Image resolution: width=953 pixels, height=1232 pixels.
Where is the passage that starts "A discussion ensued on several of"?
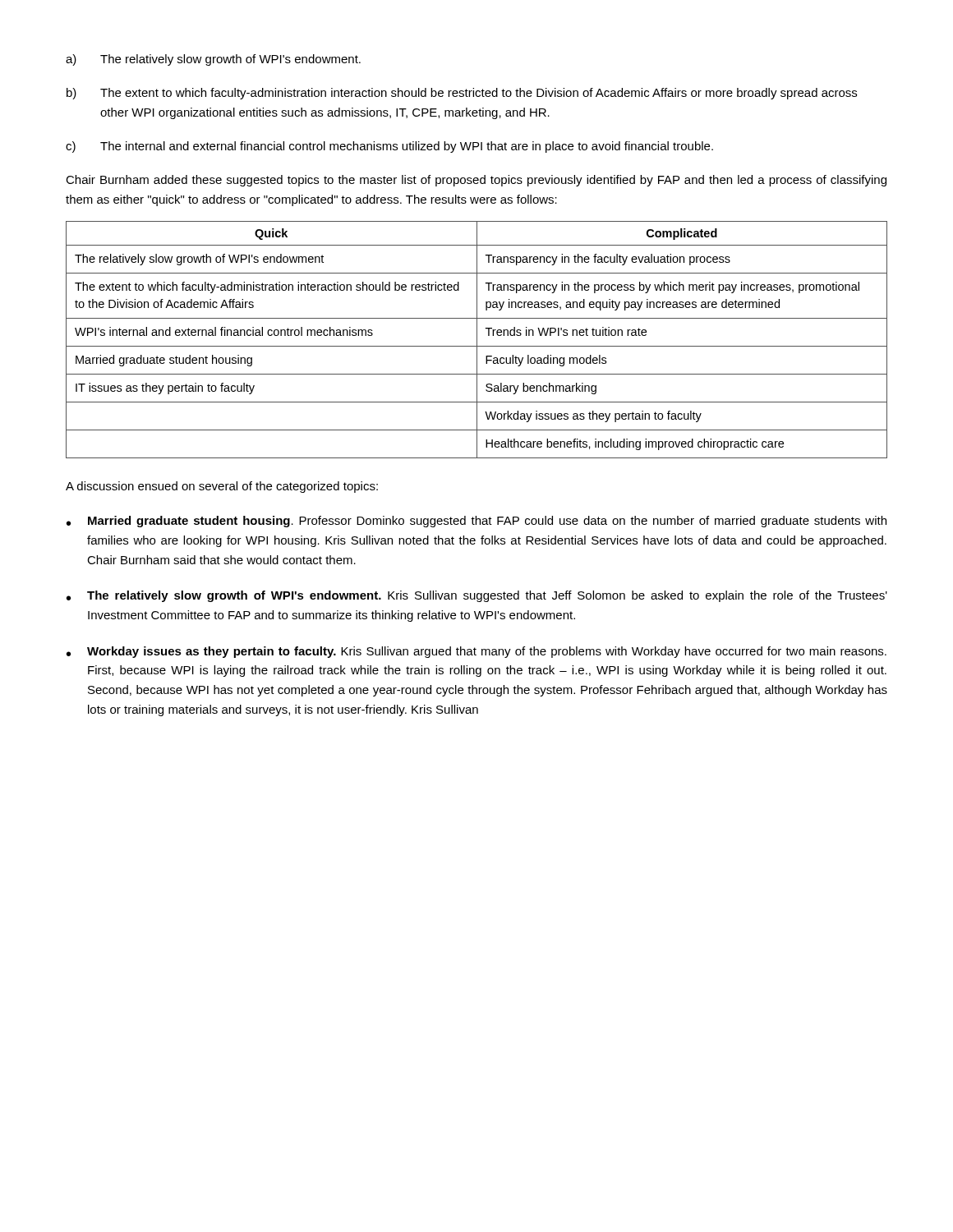pos(222,486)
